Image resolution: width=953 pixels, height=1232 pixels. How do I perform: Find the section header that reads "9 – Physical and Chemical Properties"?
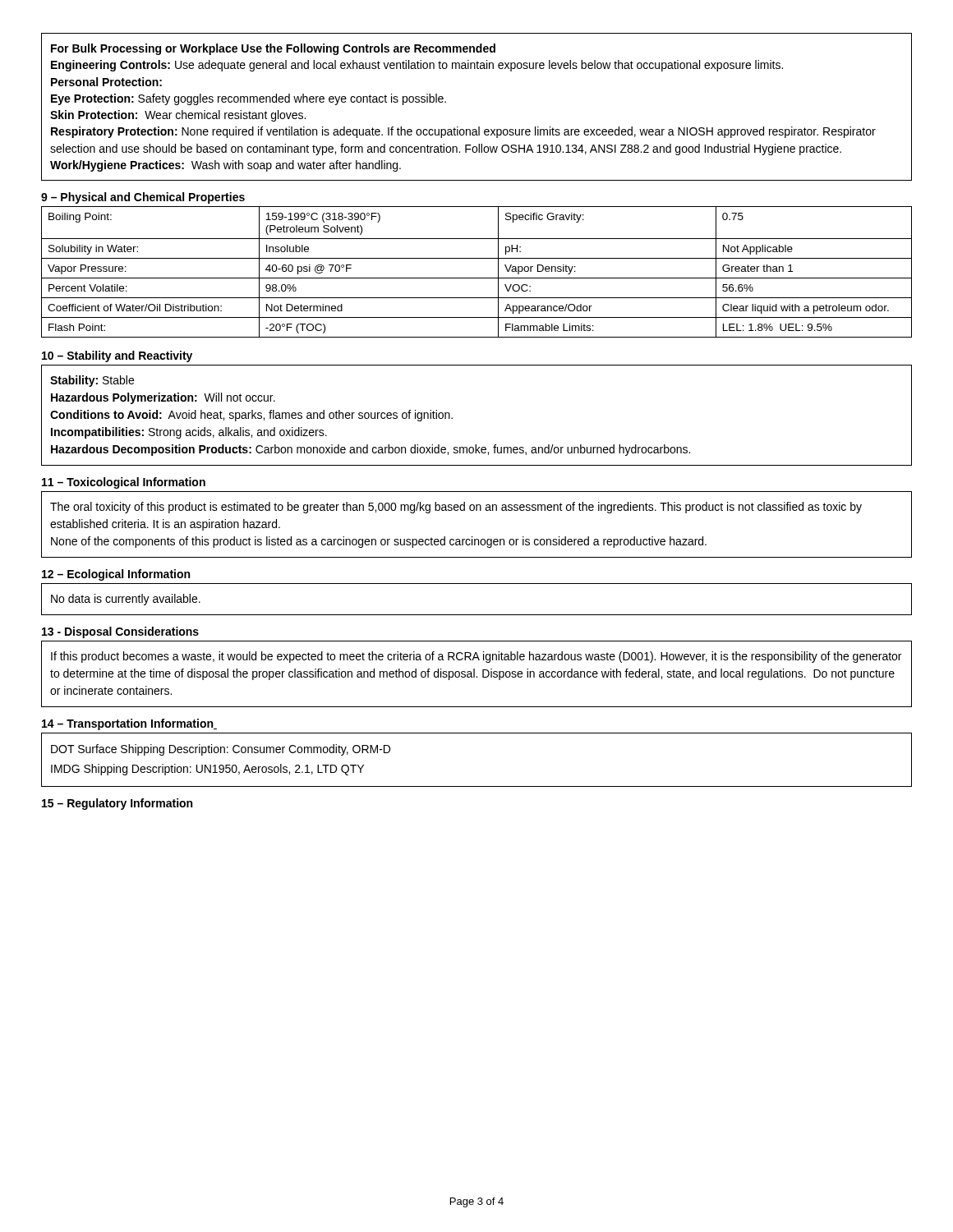pyautogui.click(x=143, y=197)
